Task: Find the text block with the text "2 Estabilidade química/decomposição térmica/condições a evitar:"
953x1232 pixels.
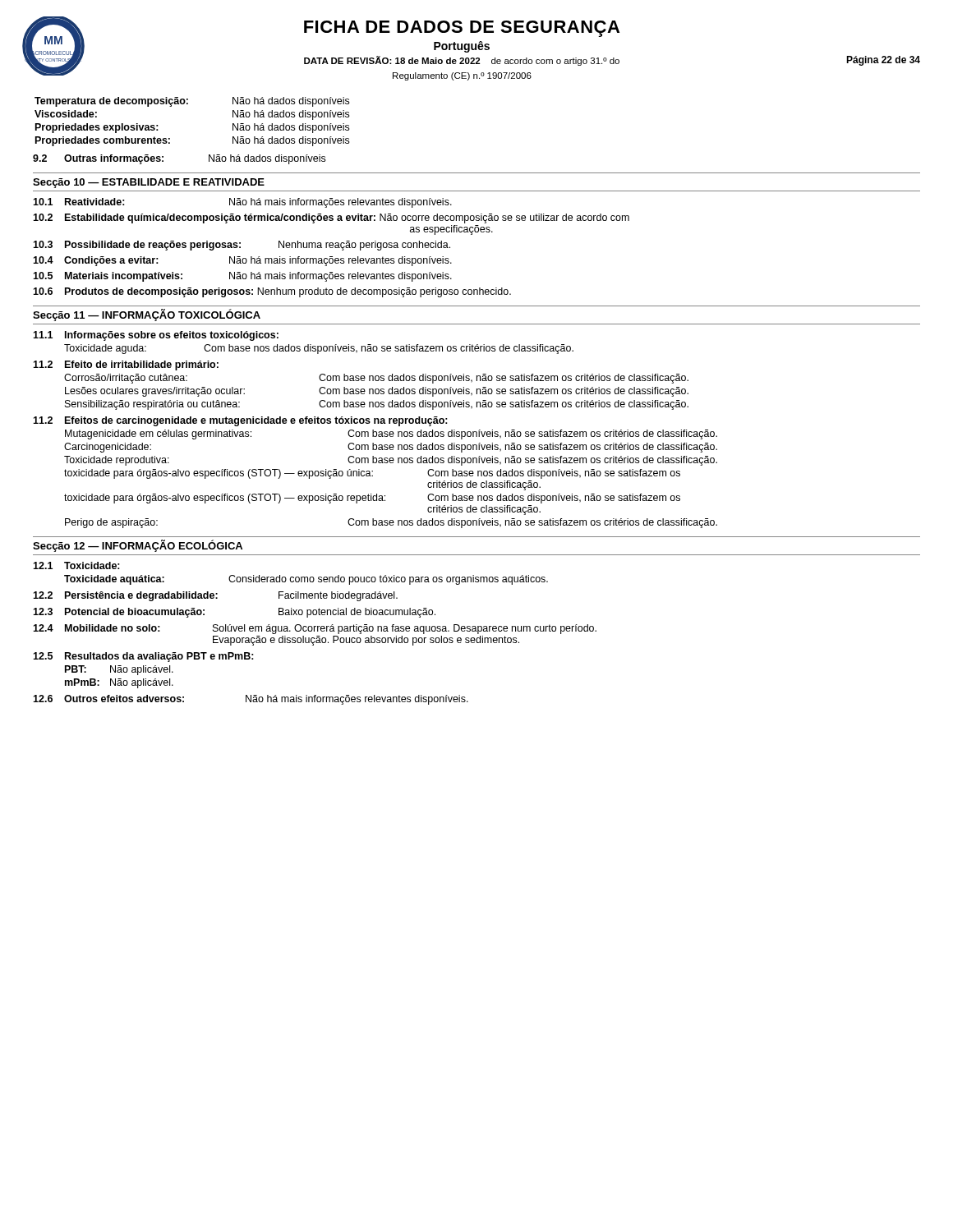Action: [476, 223]
